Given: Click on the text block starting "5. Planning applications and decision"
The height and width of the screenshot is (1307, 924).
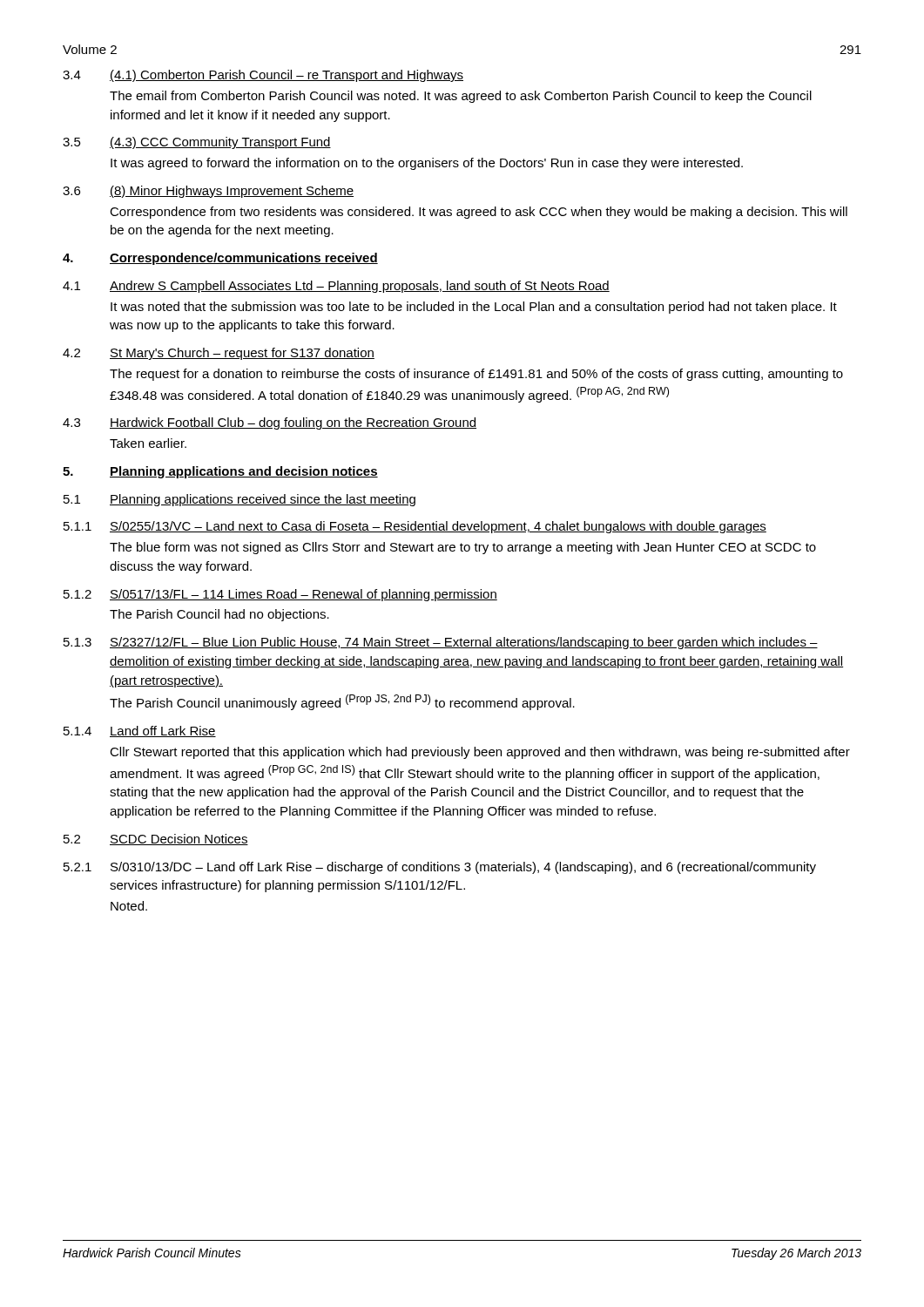Looking at the screenshot, I should click(x=220, y=472).
